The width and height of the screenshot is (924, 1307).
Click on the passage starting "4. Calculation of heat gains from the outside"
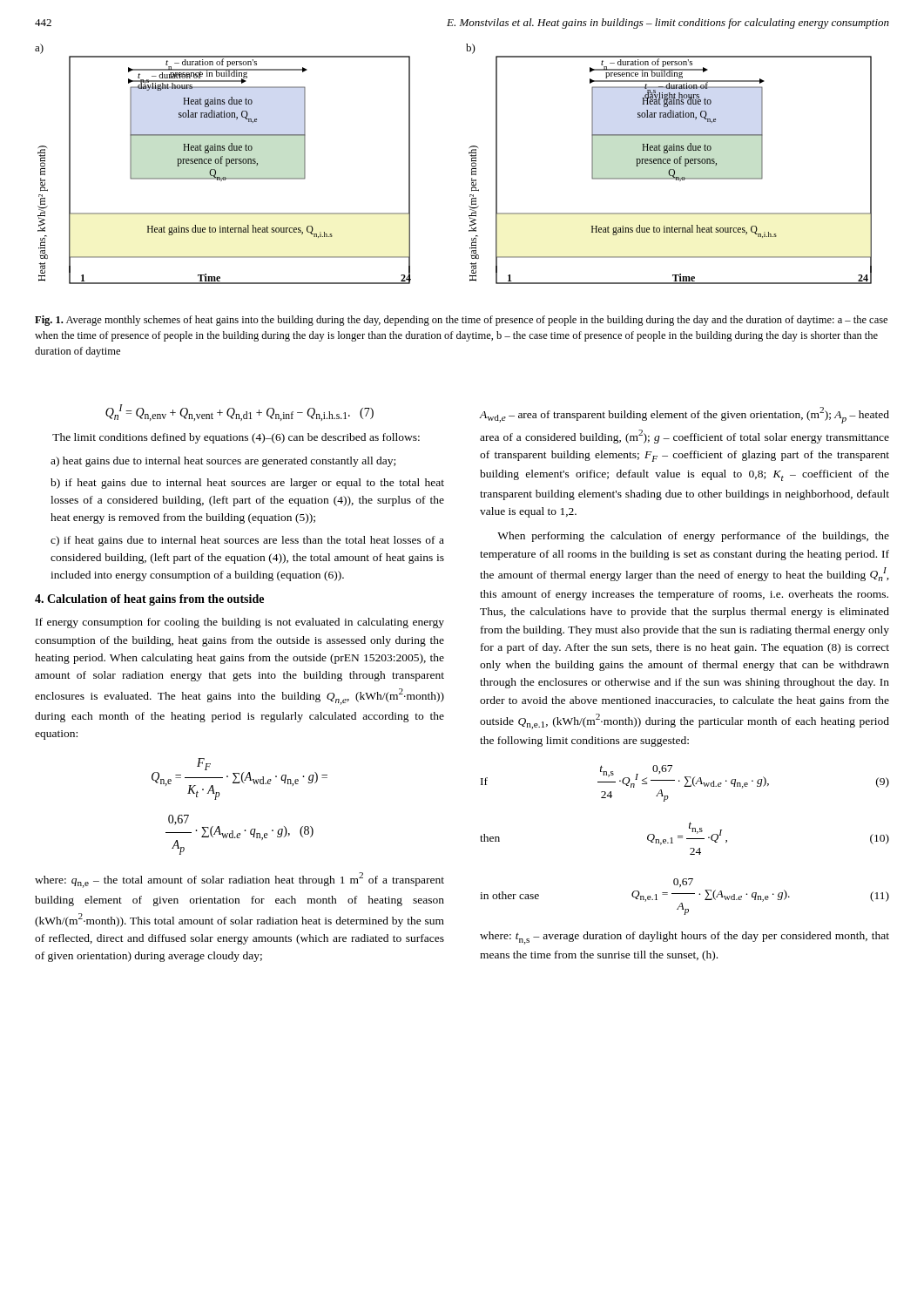[x=150, y=599]
